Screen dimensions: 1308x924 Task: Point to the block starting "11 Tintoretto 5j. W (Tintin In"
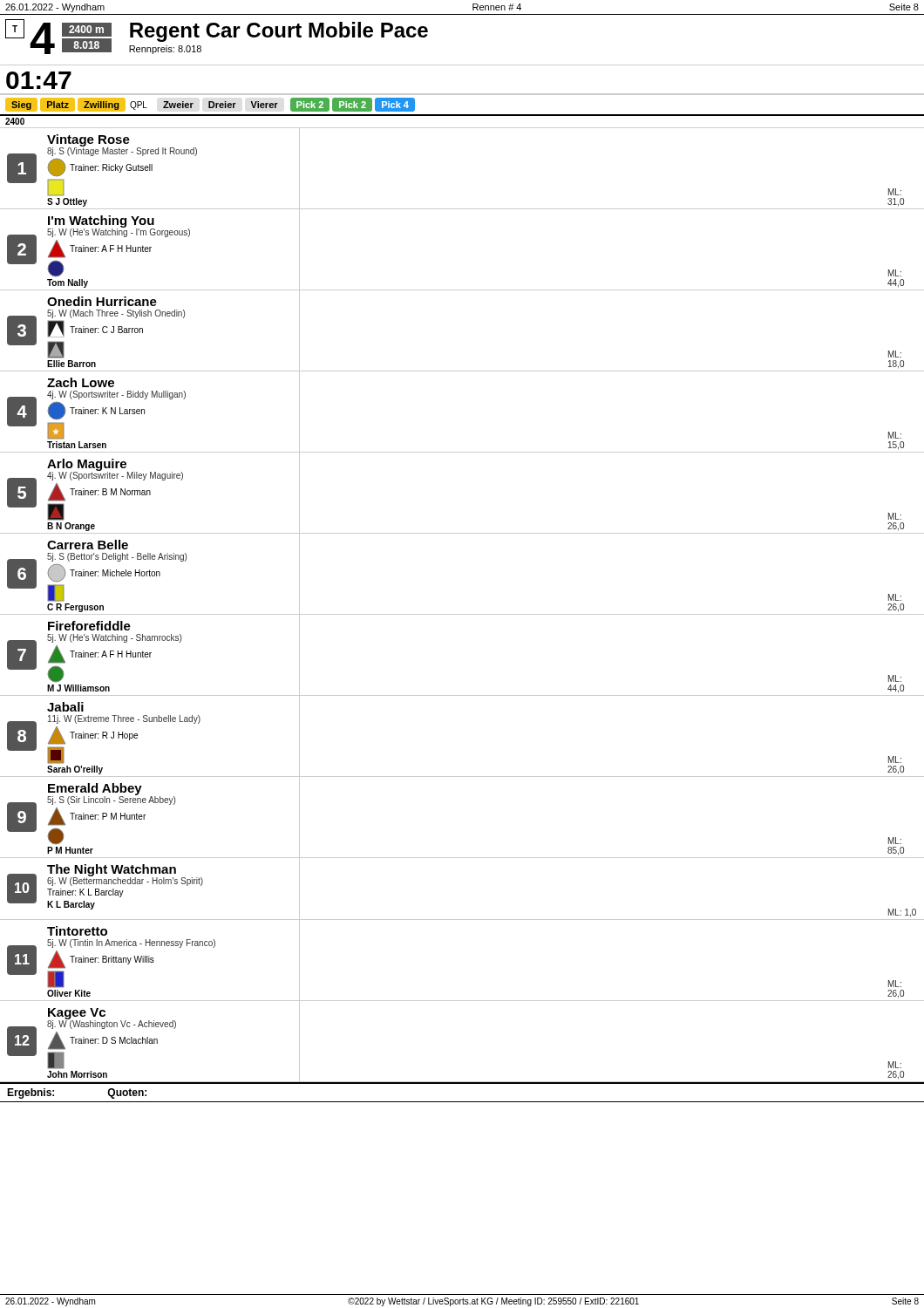pyautogui.click(x=462, y=960)
